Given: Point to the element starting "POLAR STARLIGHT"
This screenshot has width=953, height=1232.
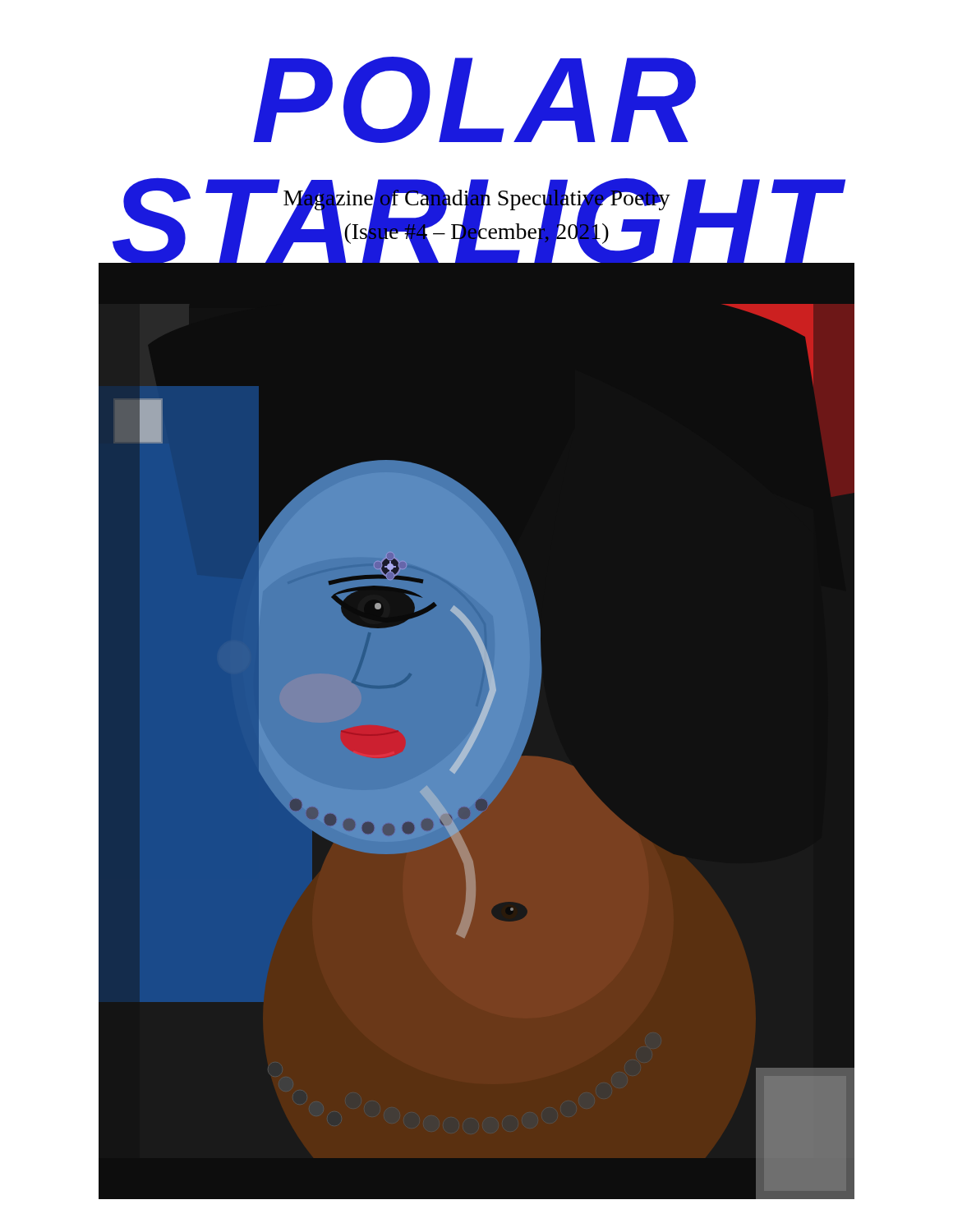Looking at the screenshot, I should click(476, 161).
